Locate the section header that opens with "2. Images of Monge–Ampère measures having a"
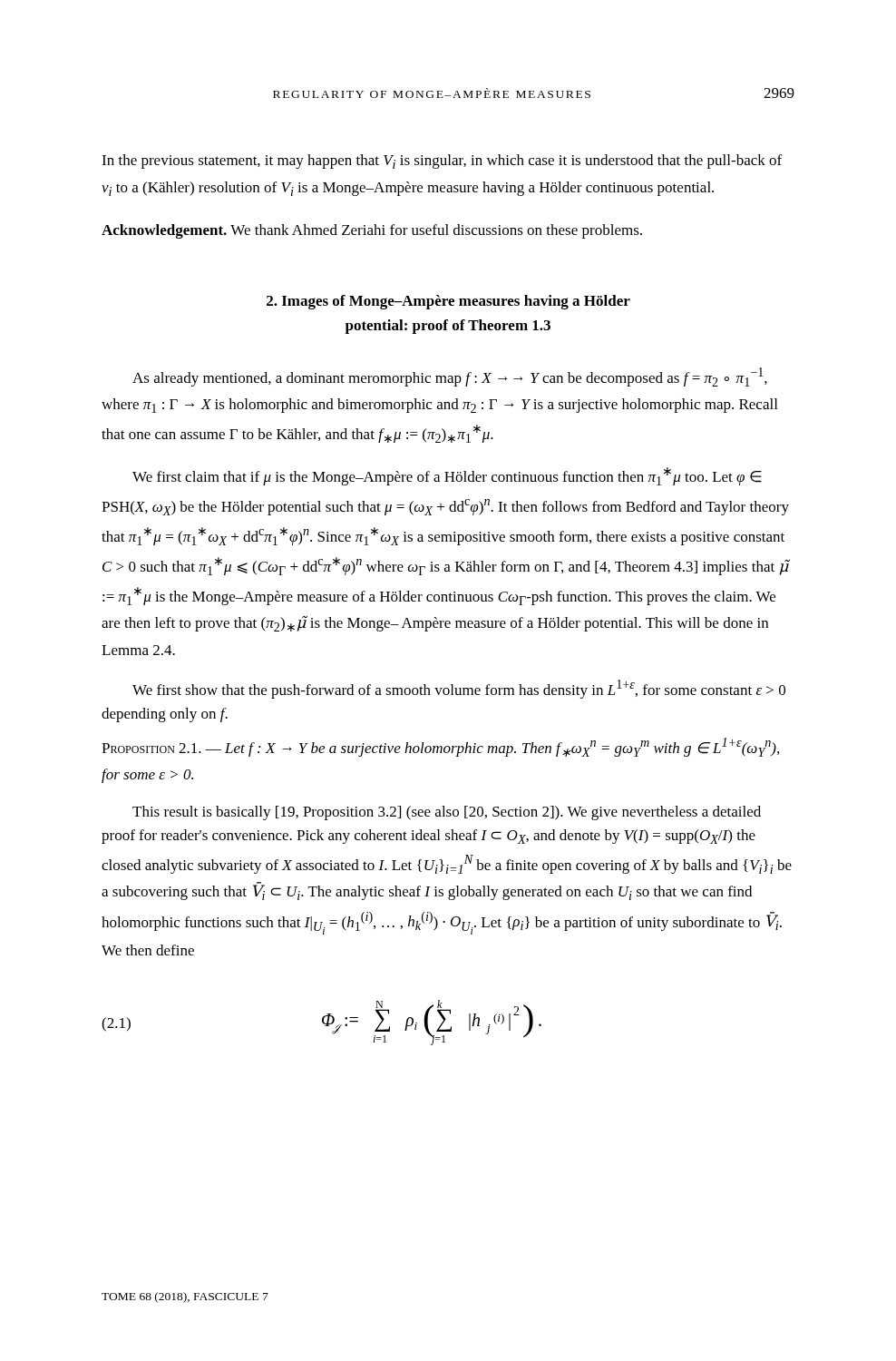Image resolution: width=896 pixels, height=1361 pixels. tap(448, 313)
